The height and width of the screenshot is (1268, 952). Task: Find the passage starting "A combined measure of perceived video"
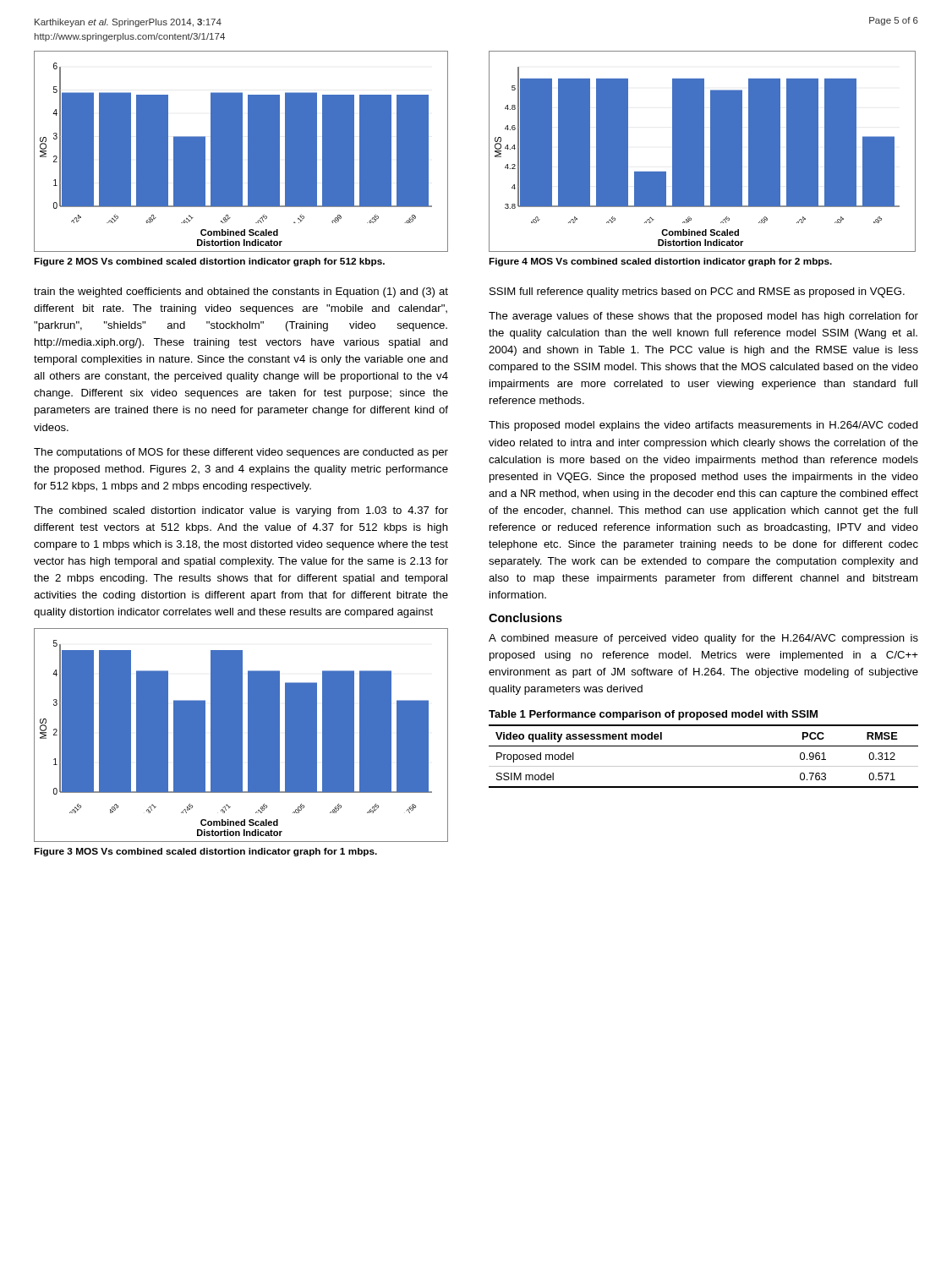[x=703, y=663]
